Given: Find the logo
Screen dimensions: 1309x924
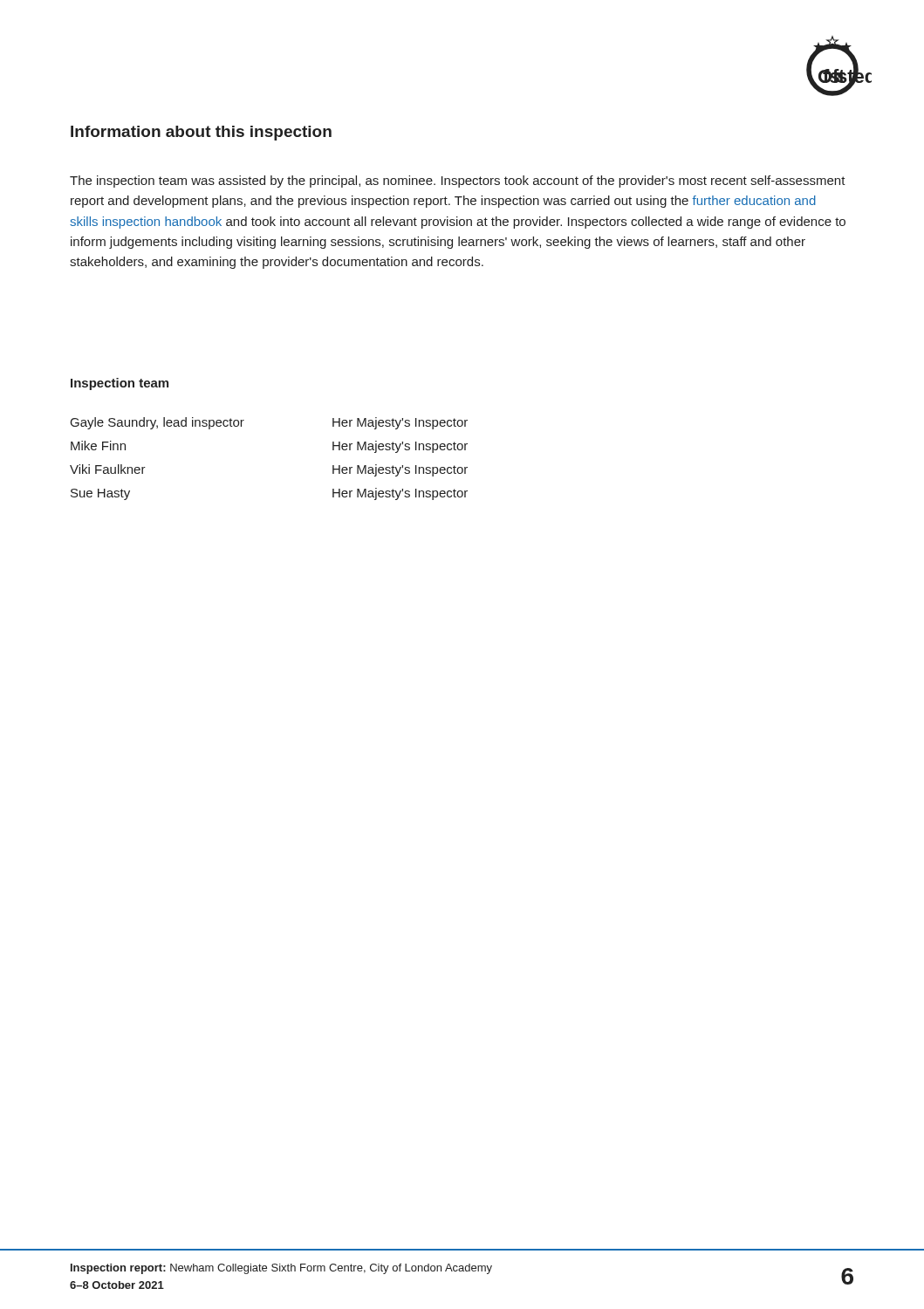Looking at the screenshot, I should click(832, 66).
